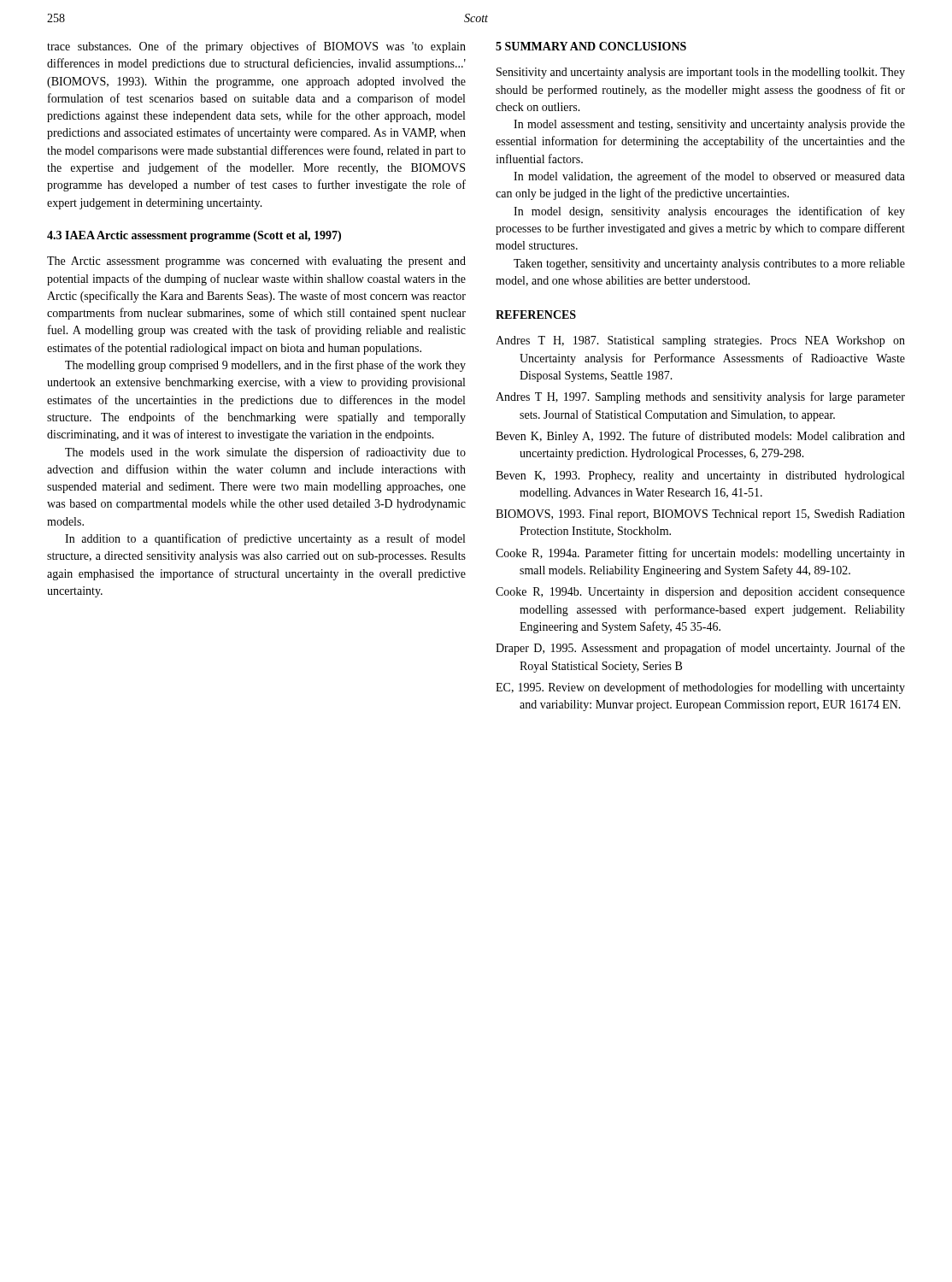Point to the element starting "4.3 IAEA Arctic assessment programme (Scott"
Image resolution: width=952 pixels, height=1282 pixels.
click(x=194, y=235)
